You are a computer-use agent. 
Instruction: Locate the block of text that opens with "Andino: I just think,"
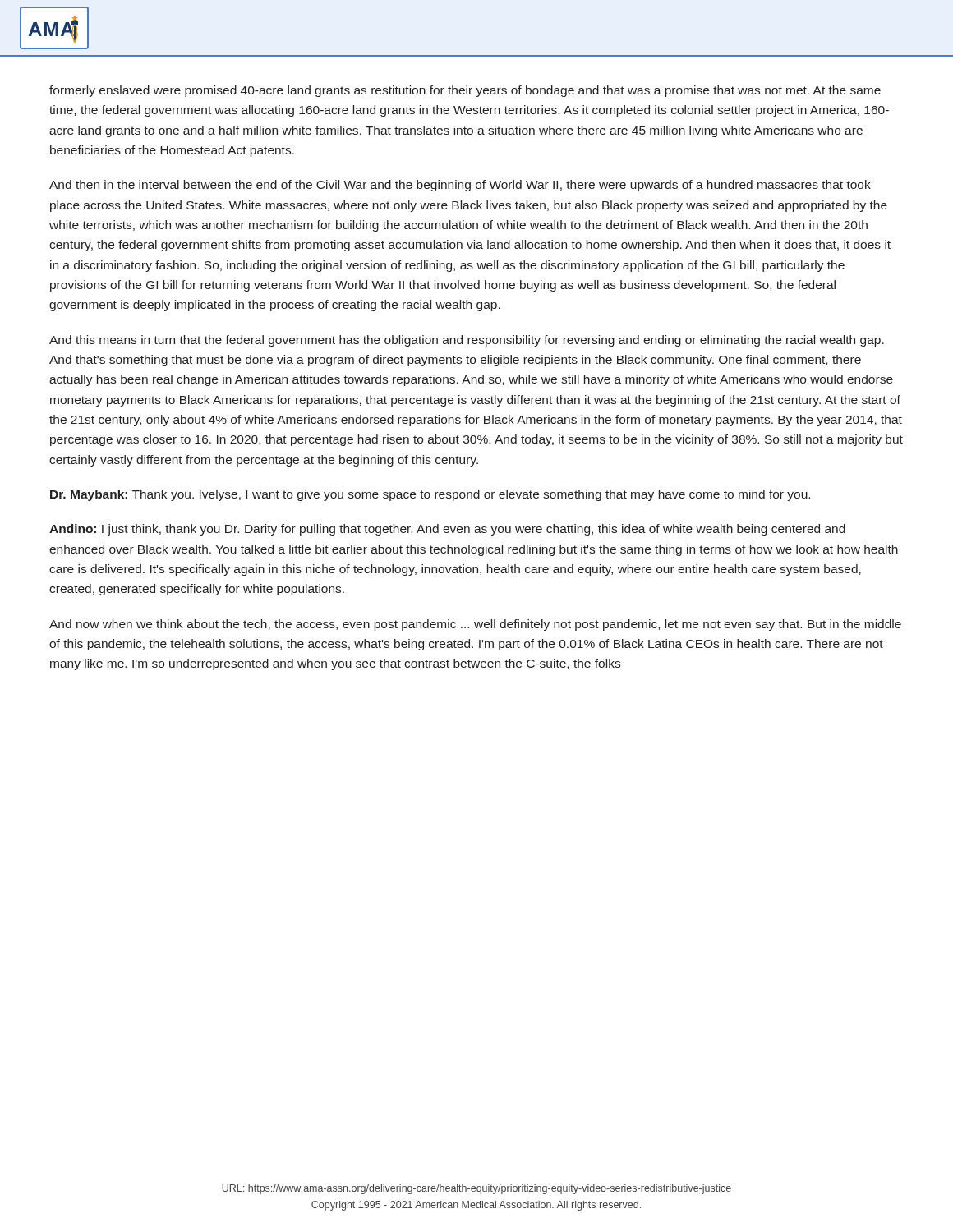(474, 559)
